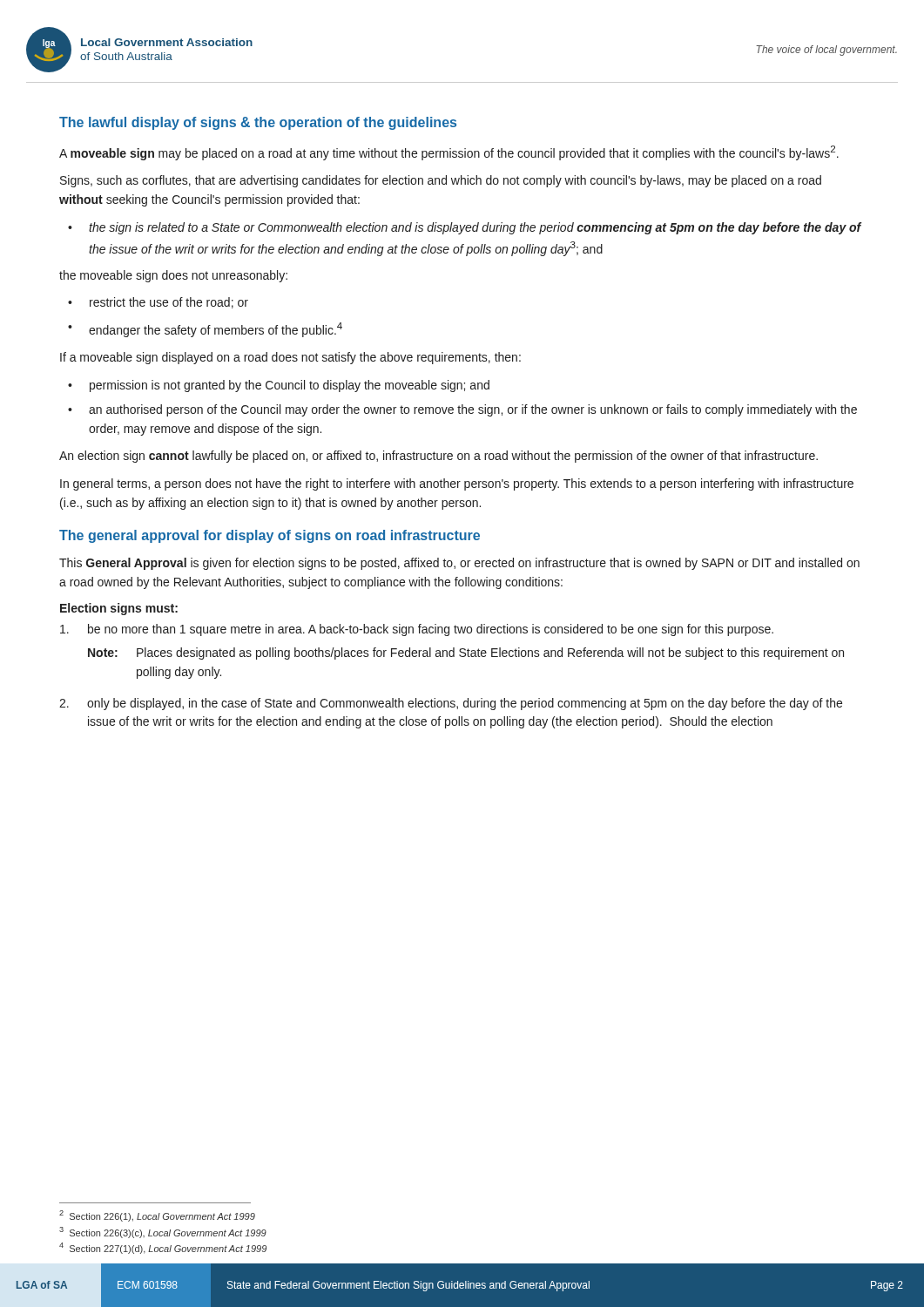
Task: Point to the block beginning "Signs, such as corflutes,"
Action: coord(441,190)
